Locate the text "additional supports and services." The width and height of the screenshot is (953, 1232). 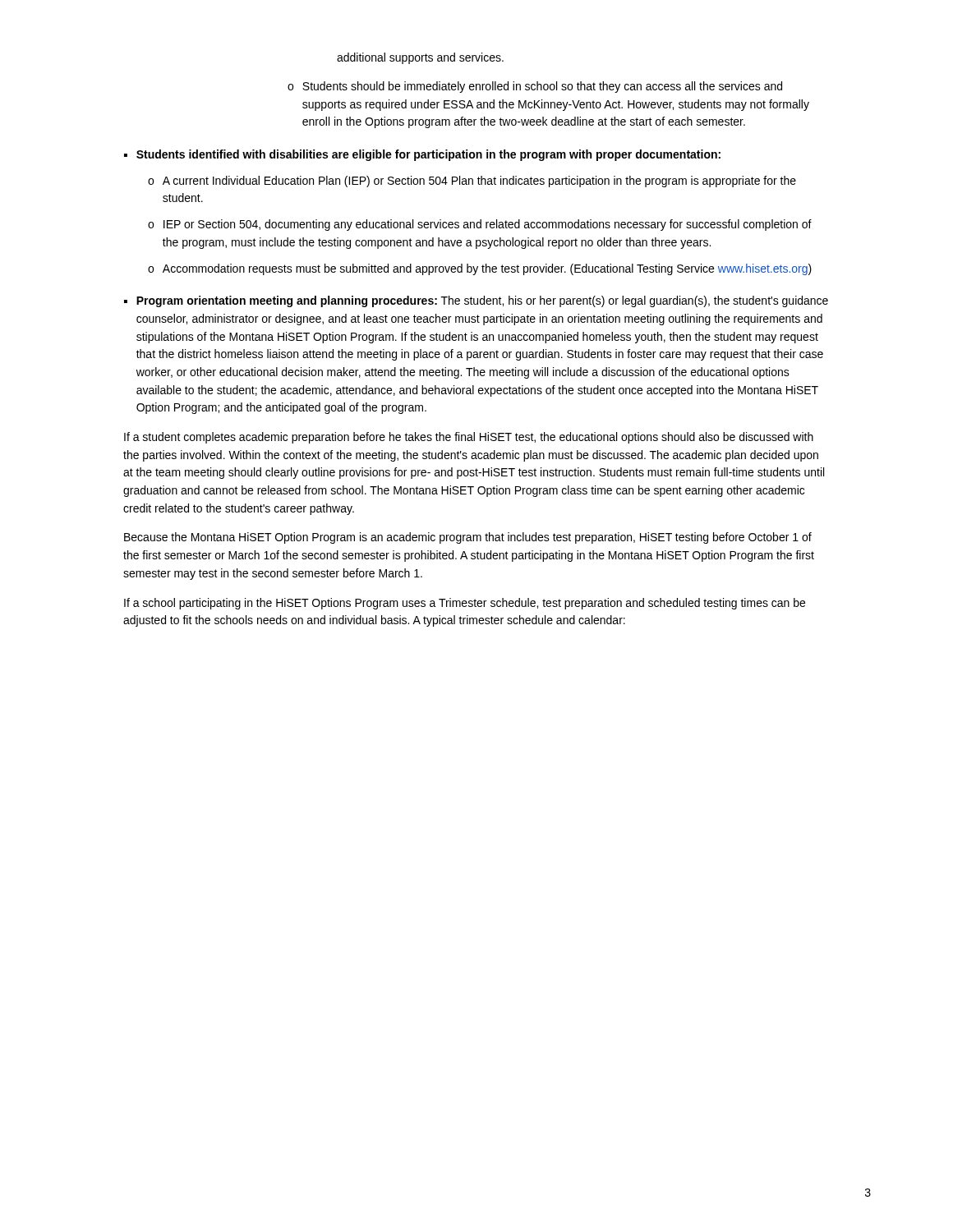point(421,57)
